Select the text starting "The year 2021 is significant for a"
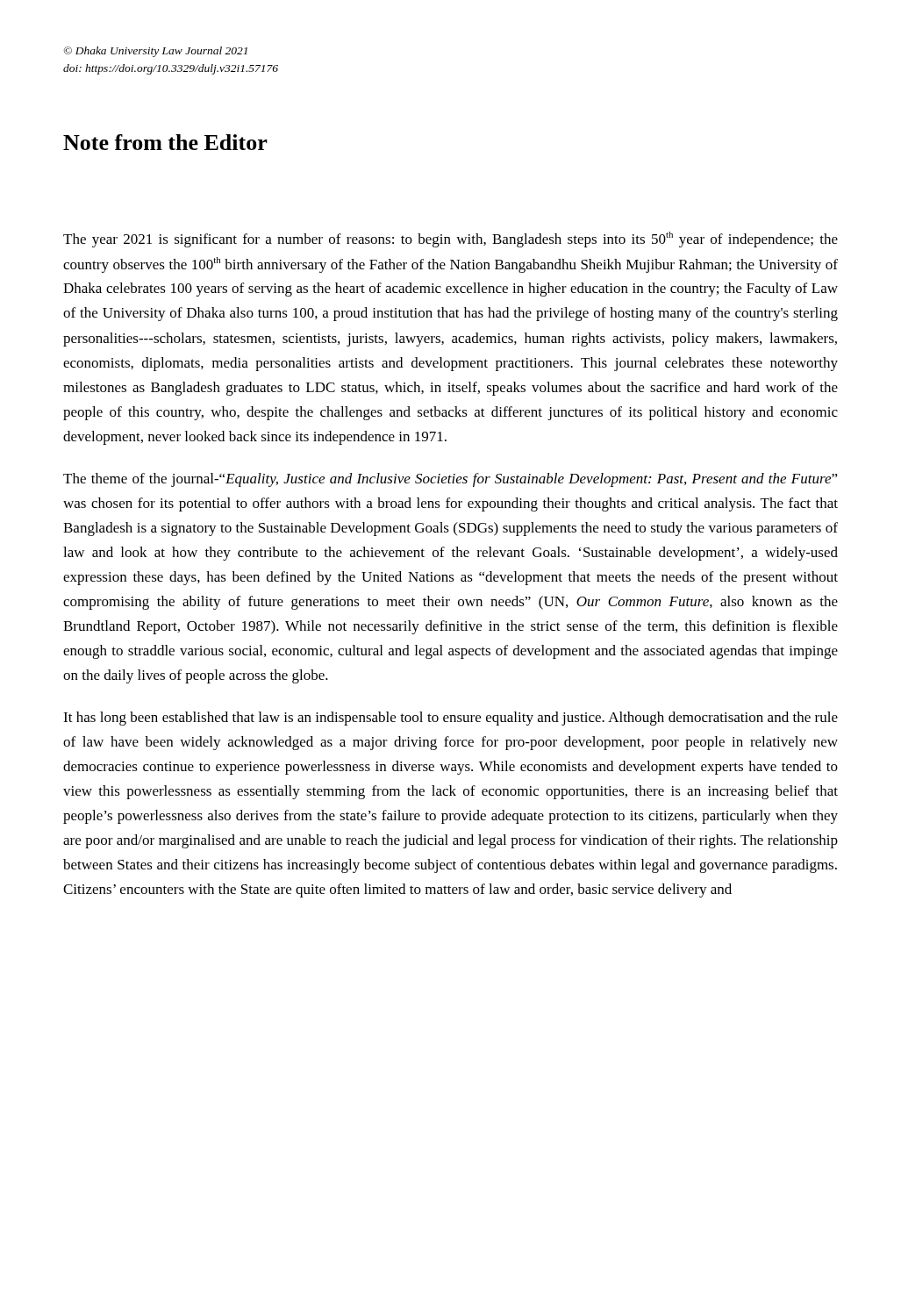This screenshot has width=901, height=1316. click(x=450, y=337)
